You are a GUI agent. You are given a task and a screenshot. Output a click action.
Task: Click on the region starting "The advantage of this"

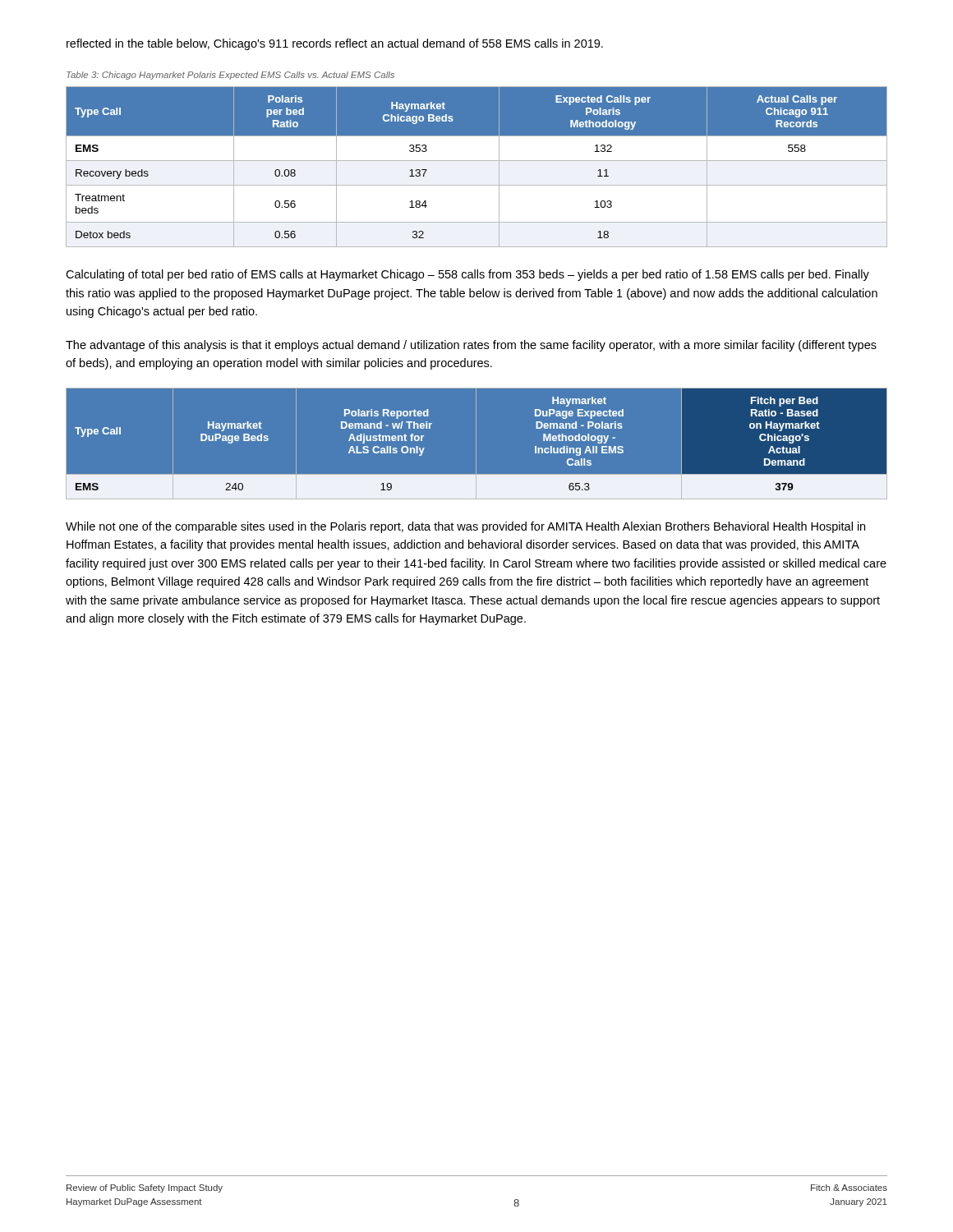tap(471, 354)
